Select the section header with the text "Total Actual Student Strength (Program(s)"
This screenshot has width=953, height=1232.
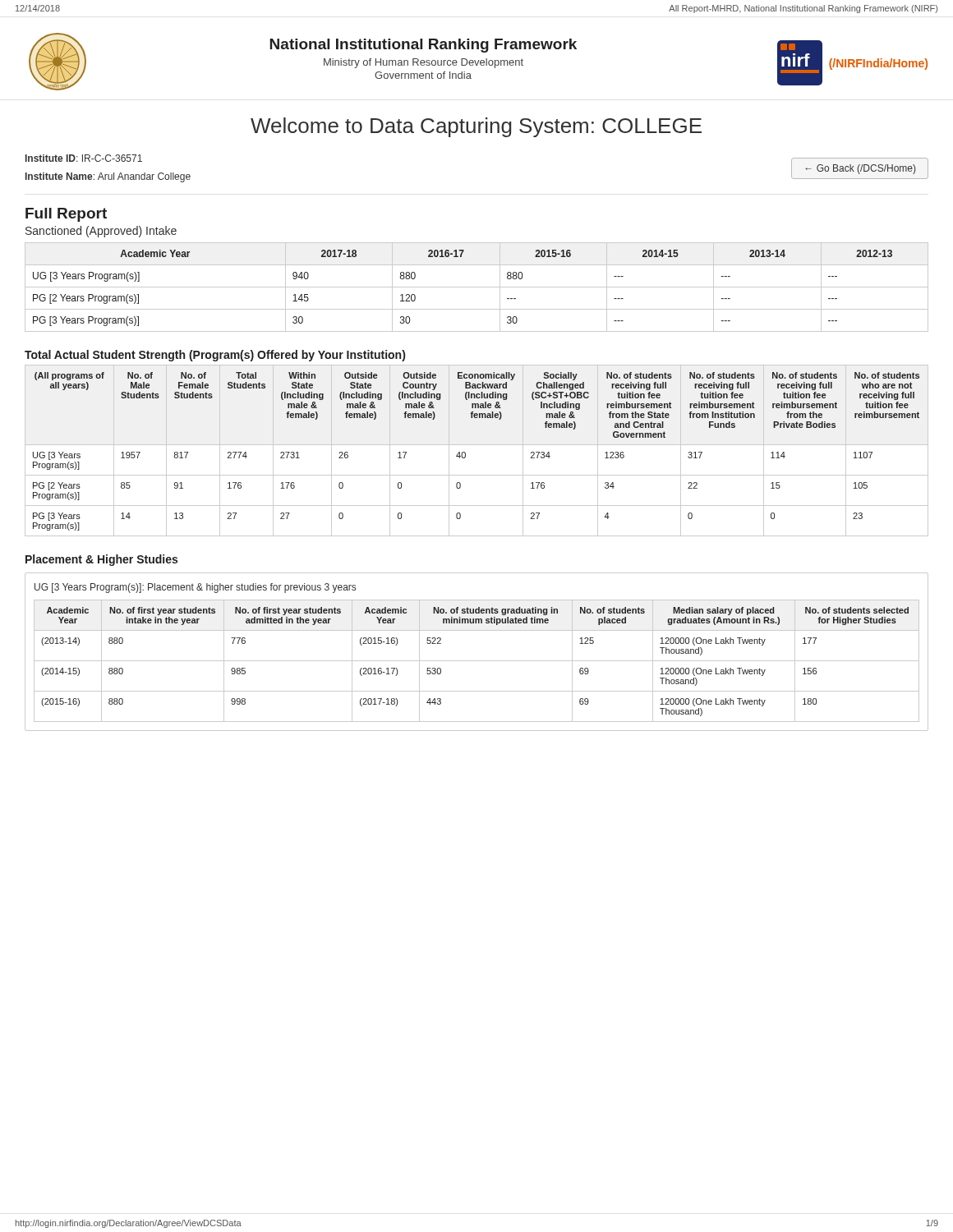coord(215,355)
